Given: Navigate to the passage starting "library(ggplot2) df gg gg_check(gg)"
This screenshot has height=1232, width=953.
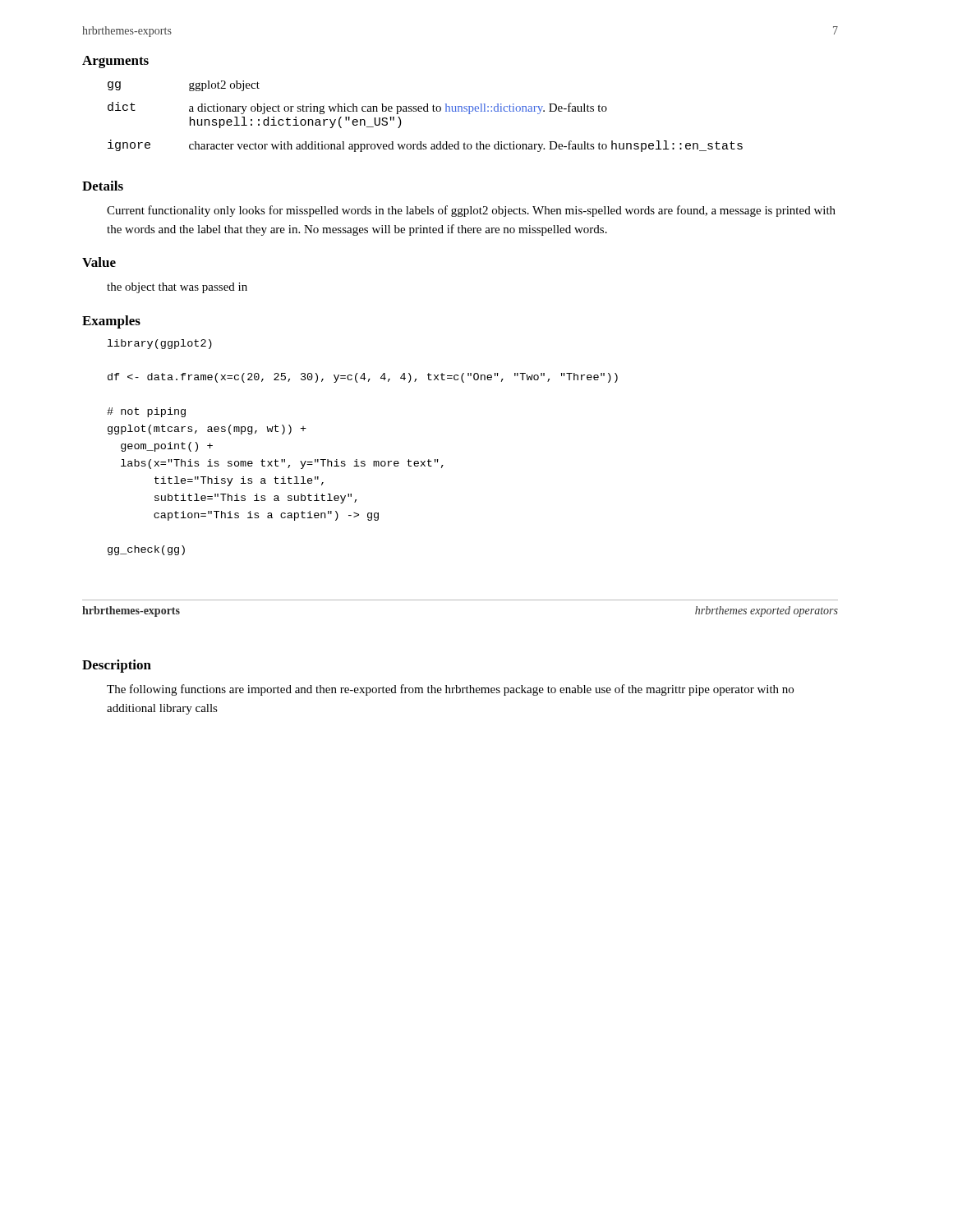Looking at the screenshot, I should coord(160,344).
